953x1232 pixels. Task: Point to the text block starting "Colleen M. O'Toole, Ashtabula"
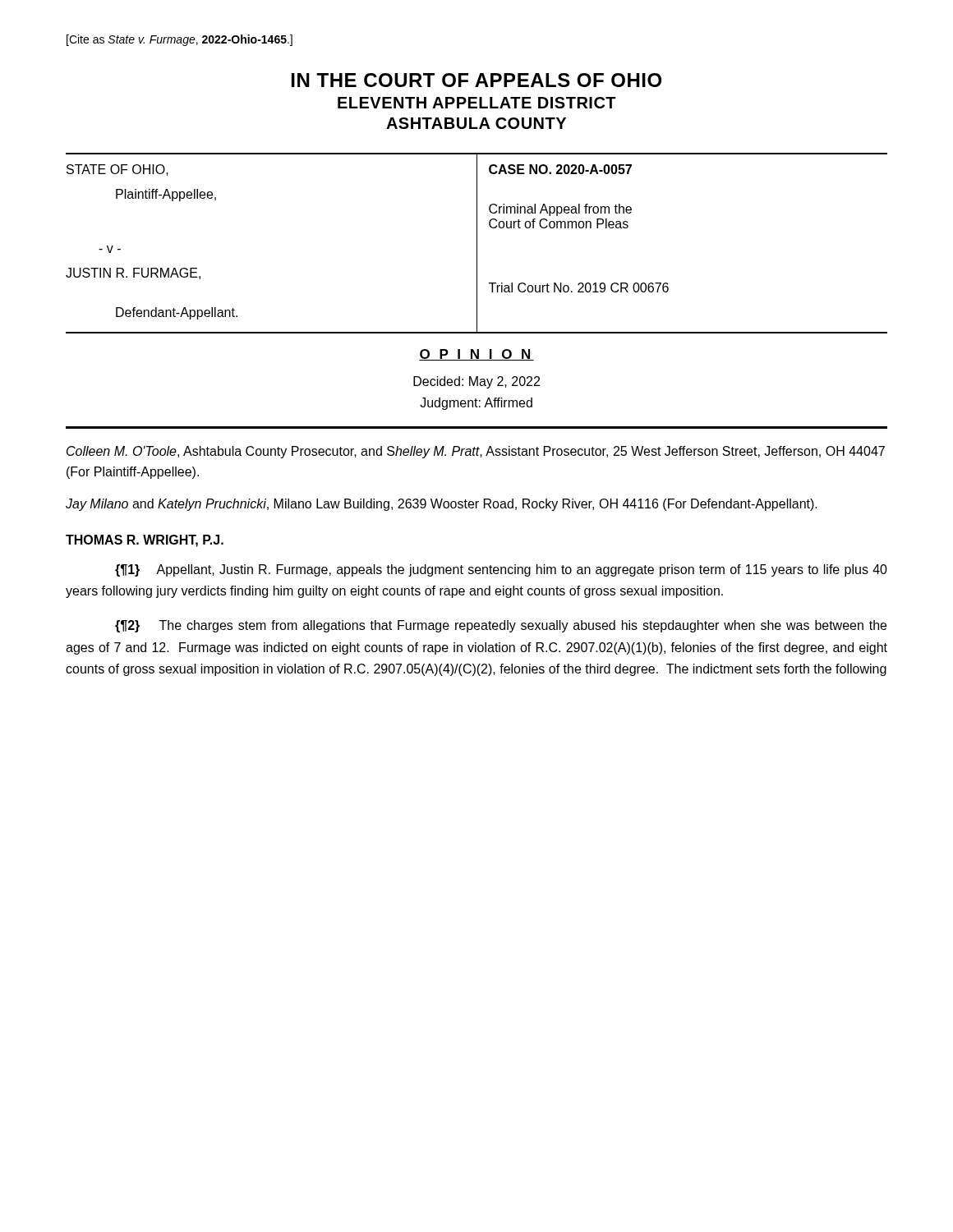(x=476, y=462)
